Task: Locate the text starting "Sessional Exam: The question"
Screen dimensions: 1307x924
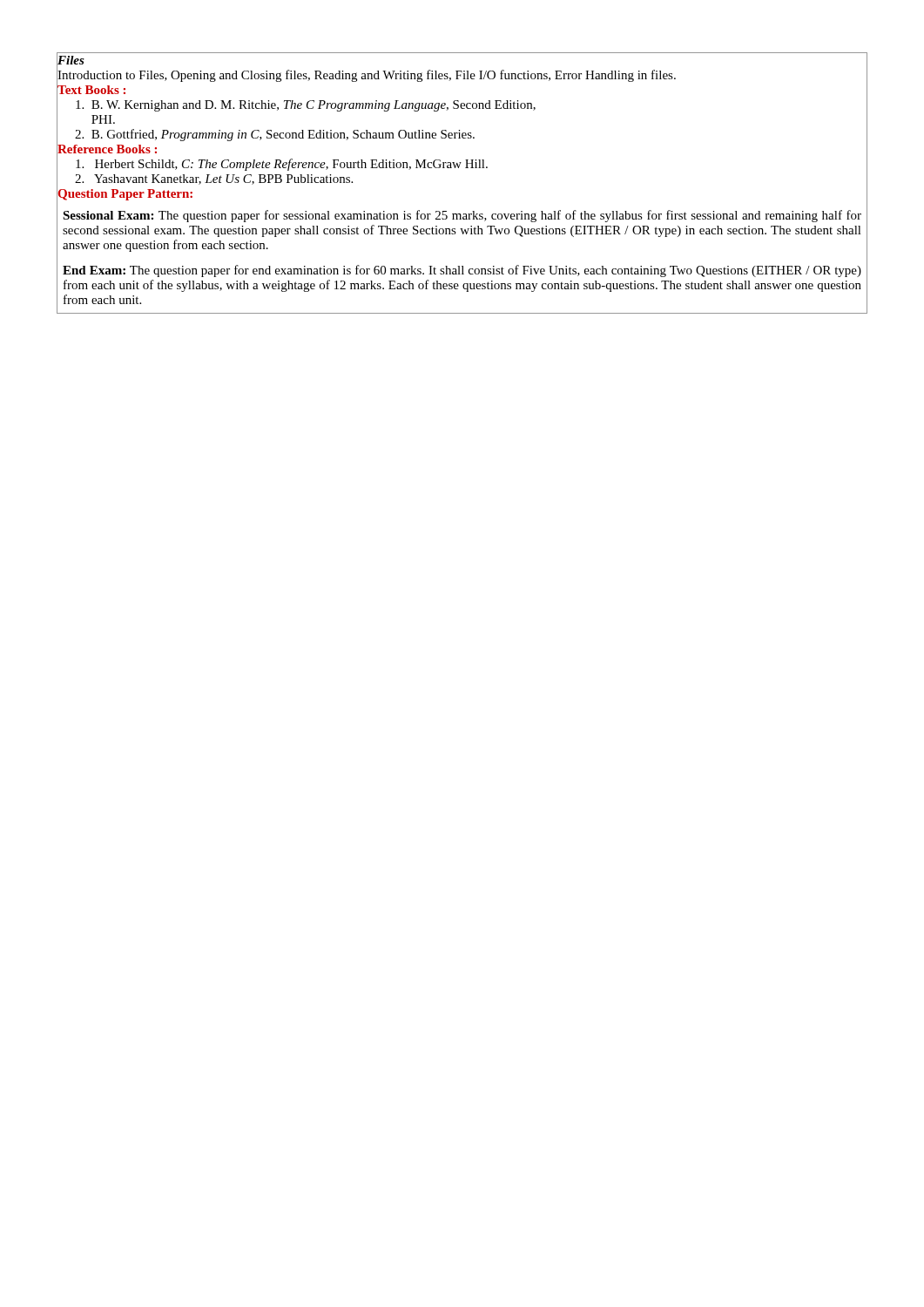Action: (462, 230)
